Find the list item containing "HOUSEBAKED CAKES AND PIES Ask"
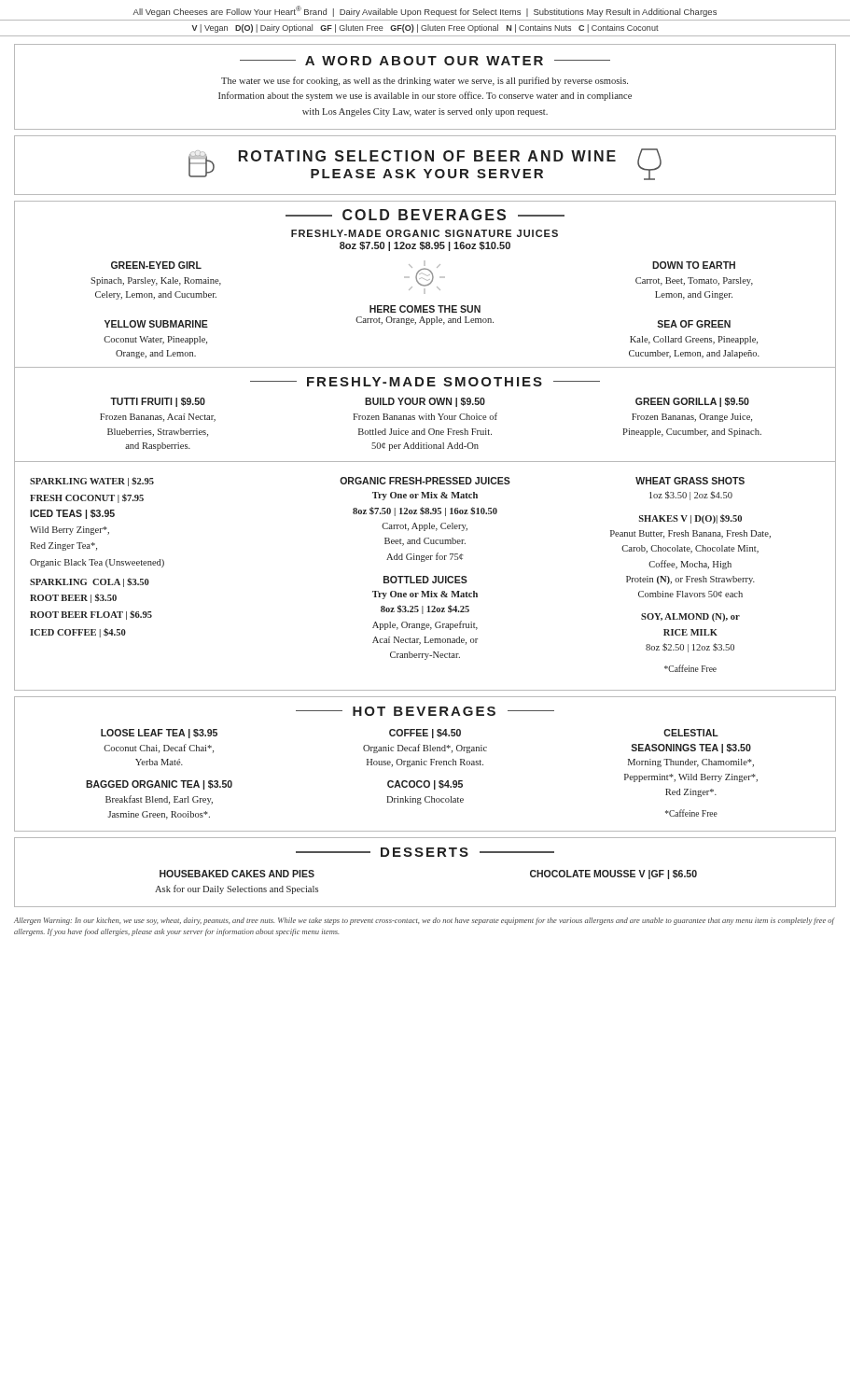This screenshot has width=850, height=1400. (x=237, y=881)
